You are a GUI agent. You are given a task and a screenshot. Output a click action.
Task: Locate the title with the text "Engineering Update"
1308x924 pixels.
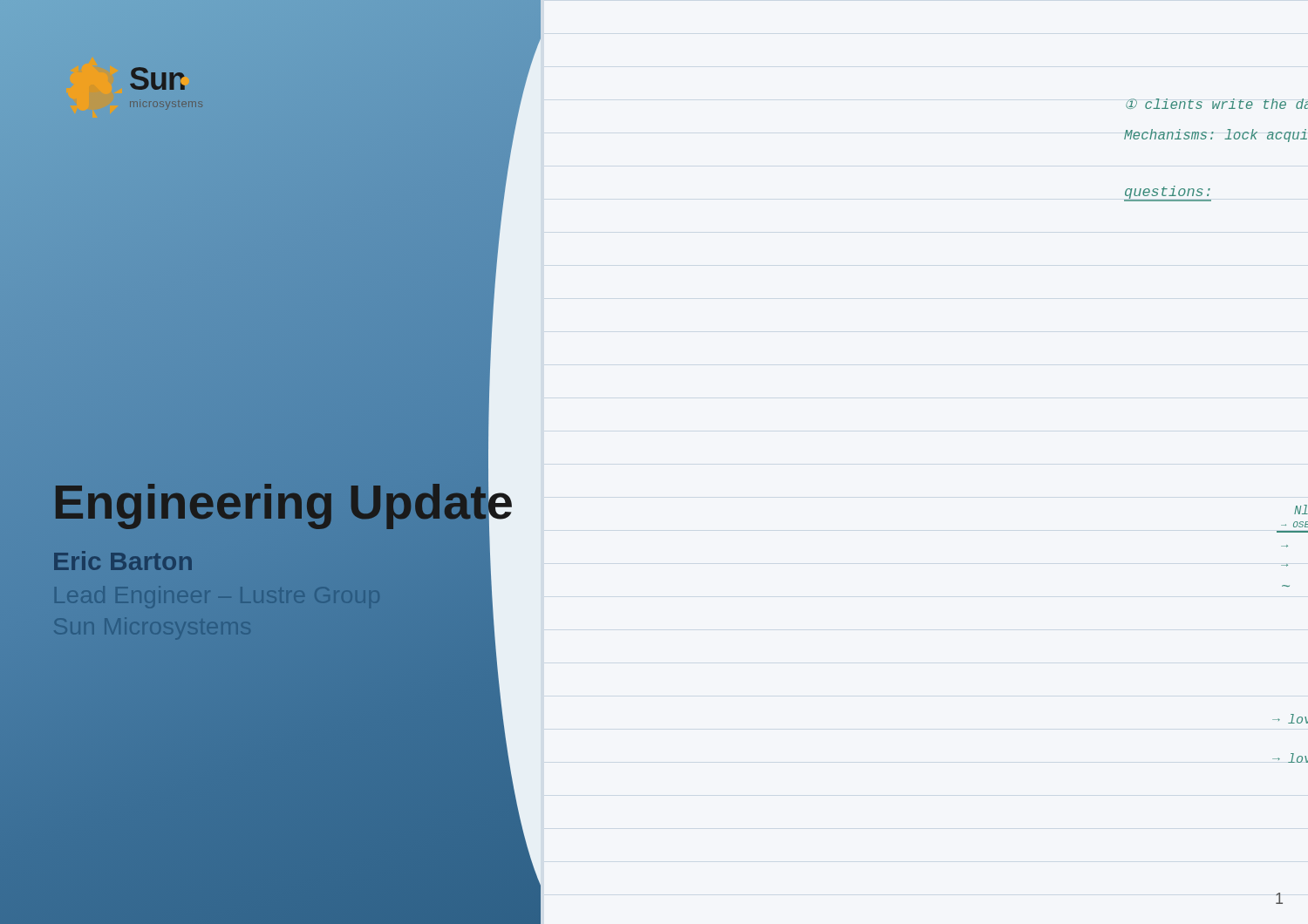[x=283, y=502]
